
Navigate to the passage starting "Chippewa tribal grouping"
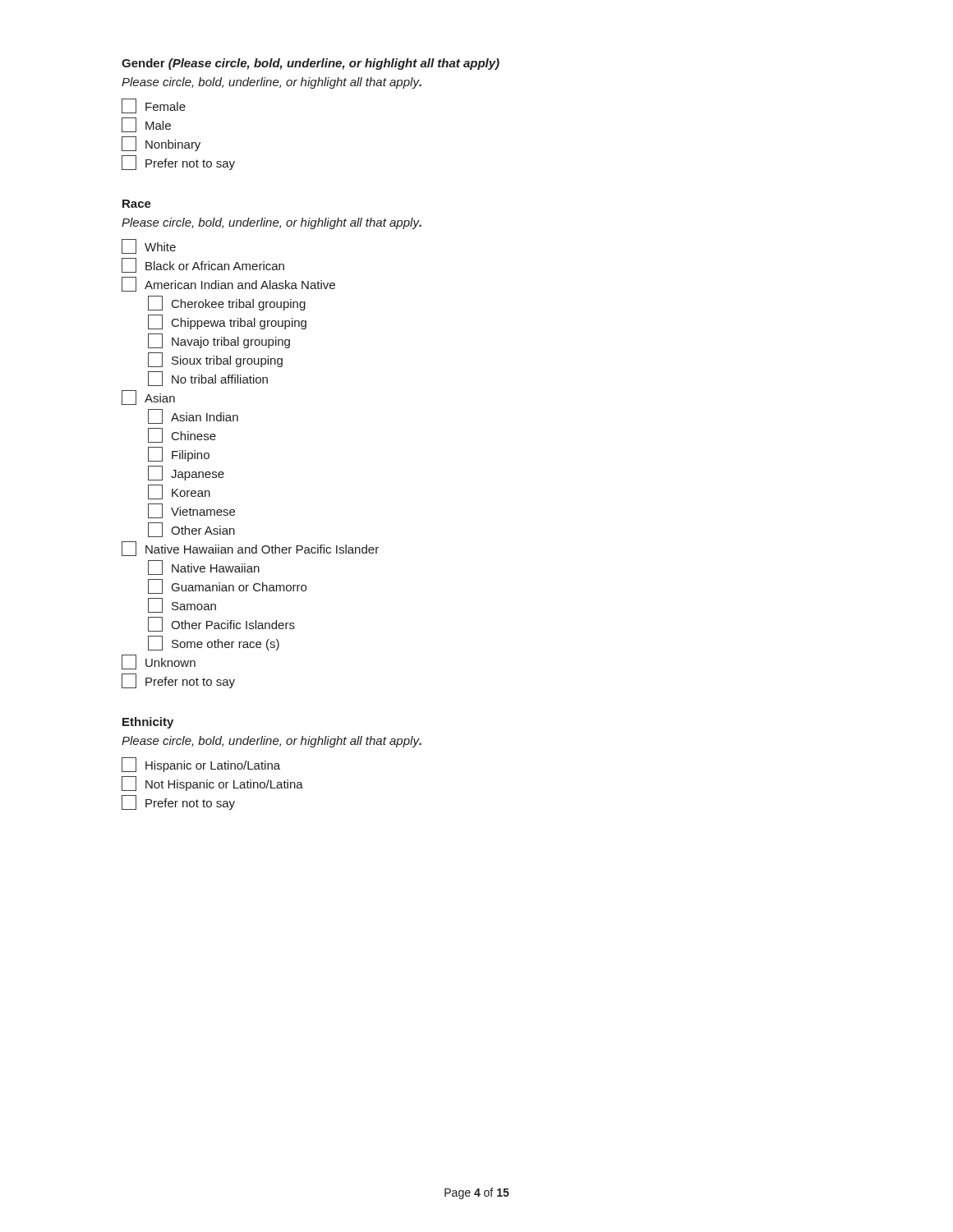coord(228,322)
